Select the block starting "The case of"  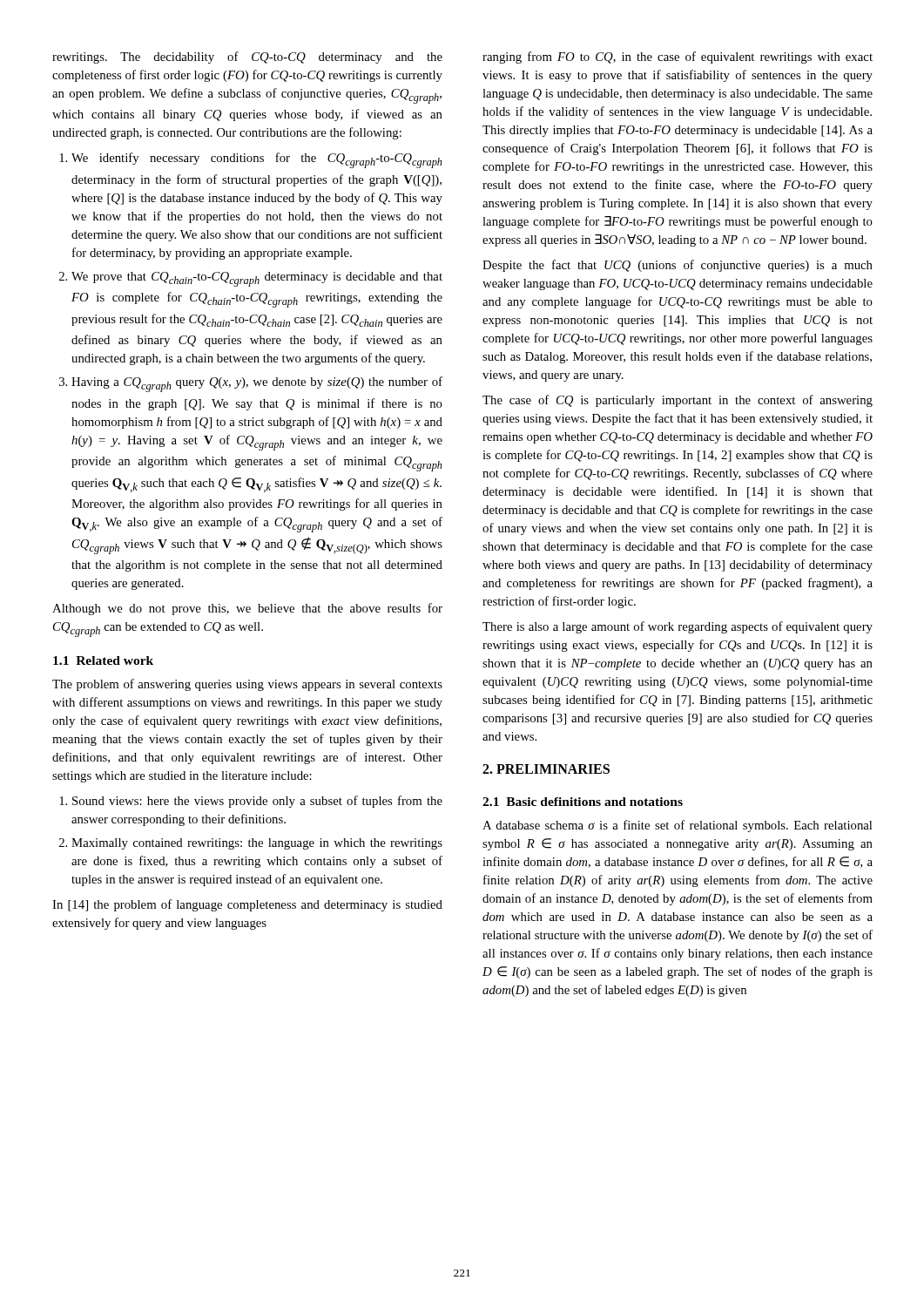pyautogui.click(x=678, y=501)
